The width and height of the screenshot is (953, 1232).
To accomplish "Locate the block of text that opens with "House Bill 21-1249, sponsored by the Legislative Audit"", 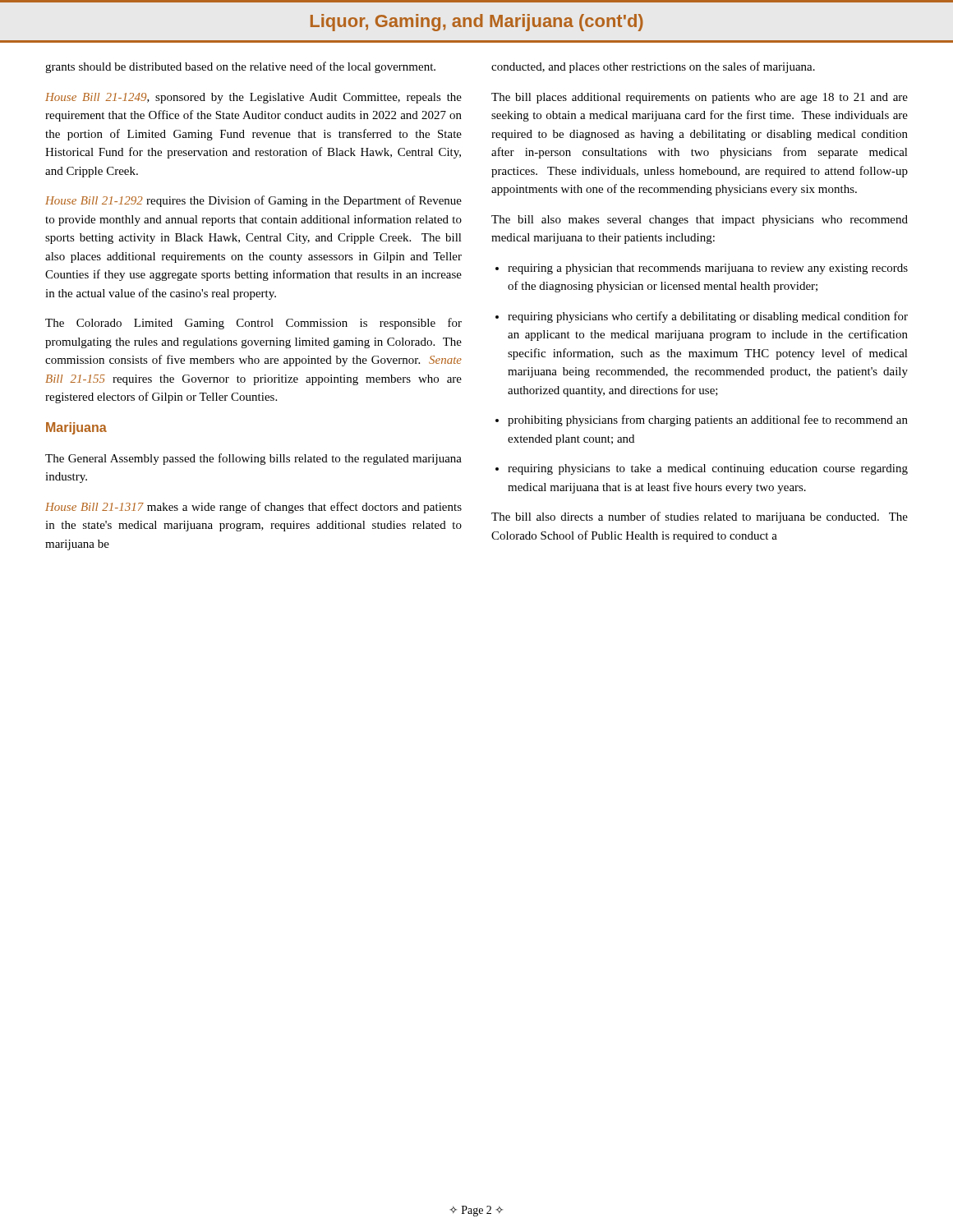I will tap(253, 134).
